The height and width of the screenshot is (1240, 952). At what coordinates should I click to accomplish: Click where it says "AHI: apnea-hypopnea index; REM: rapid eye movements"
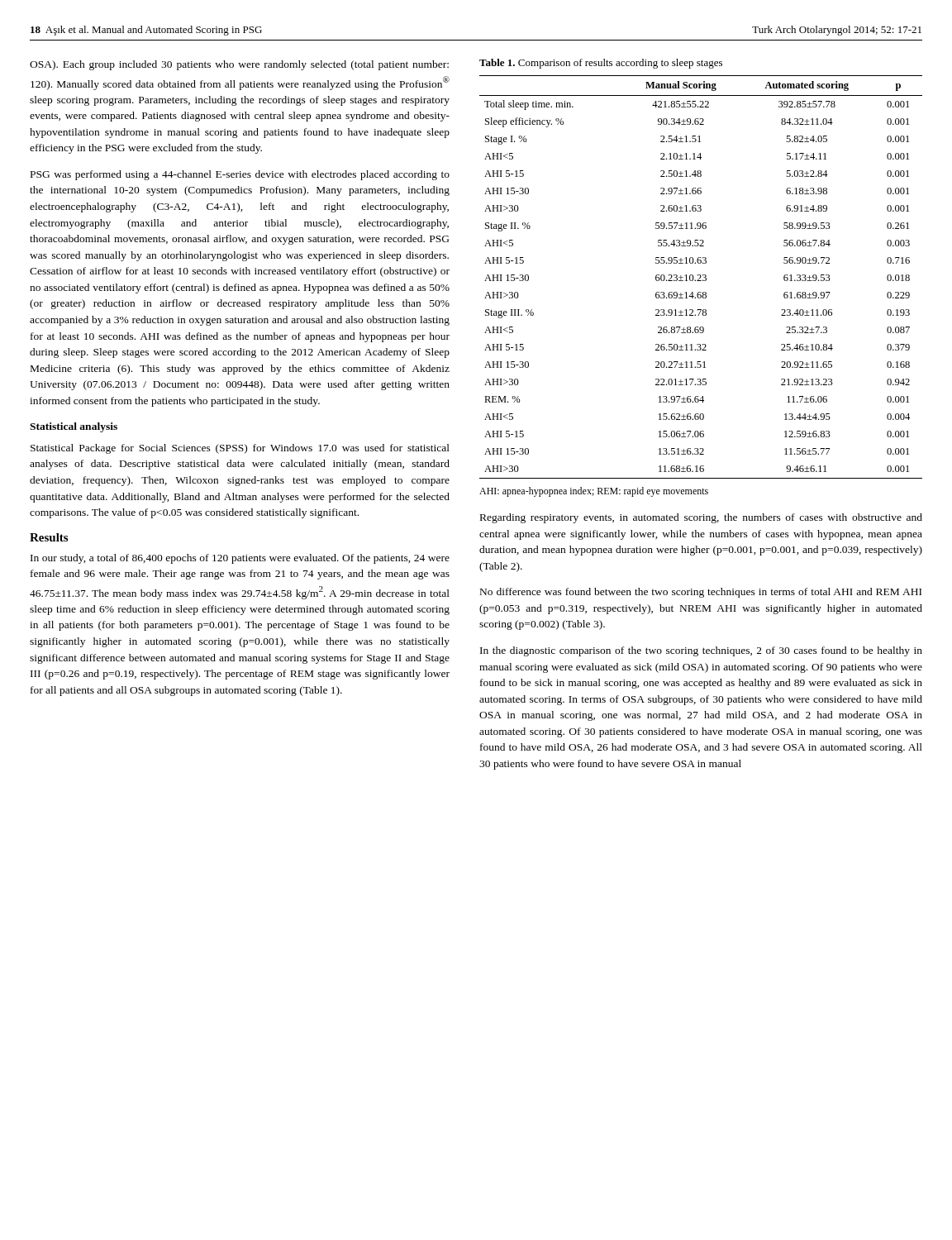click(594, 491)
